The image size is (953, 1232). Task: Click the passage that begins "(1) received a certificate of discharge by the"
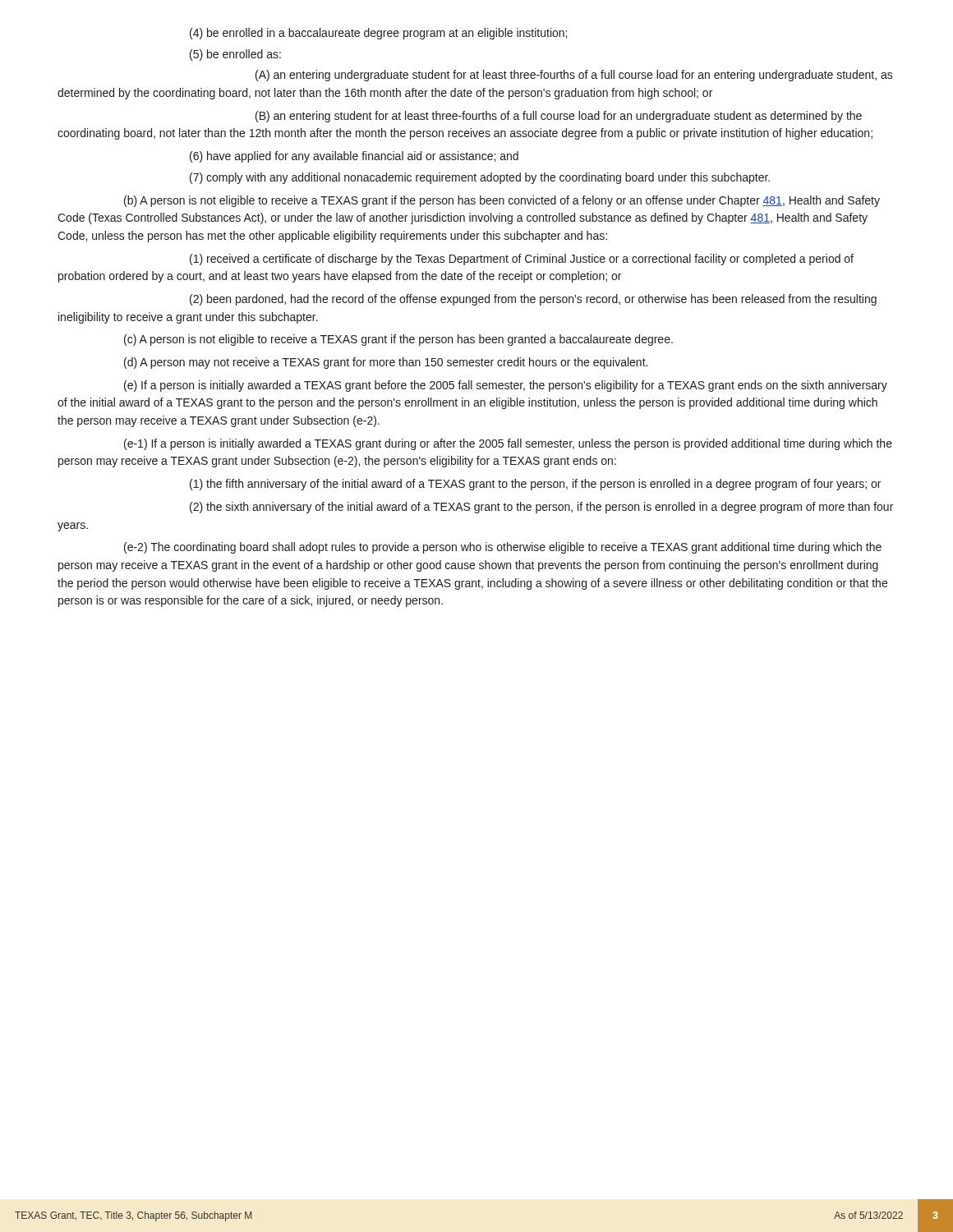click(x=456, y=266)
